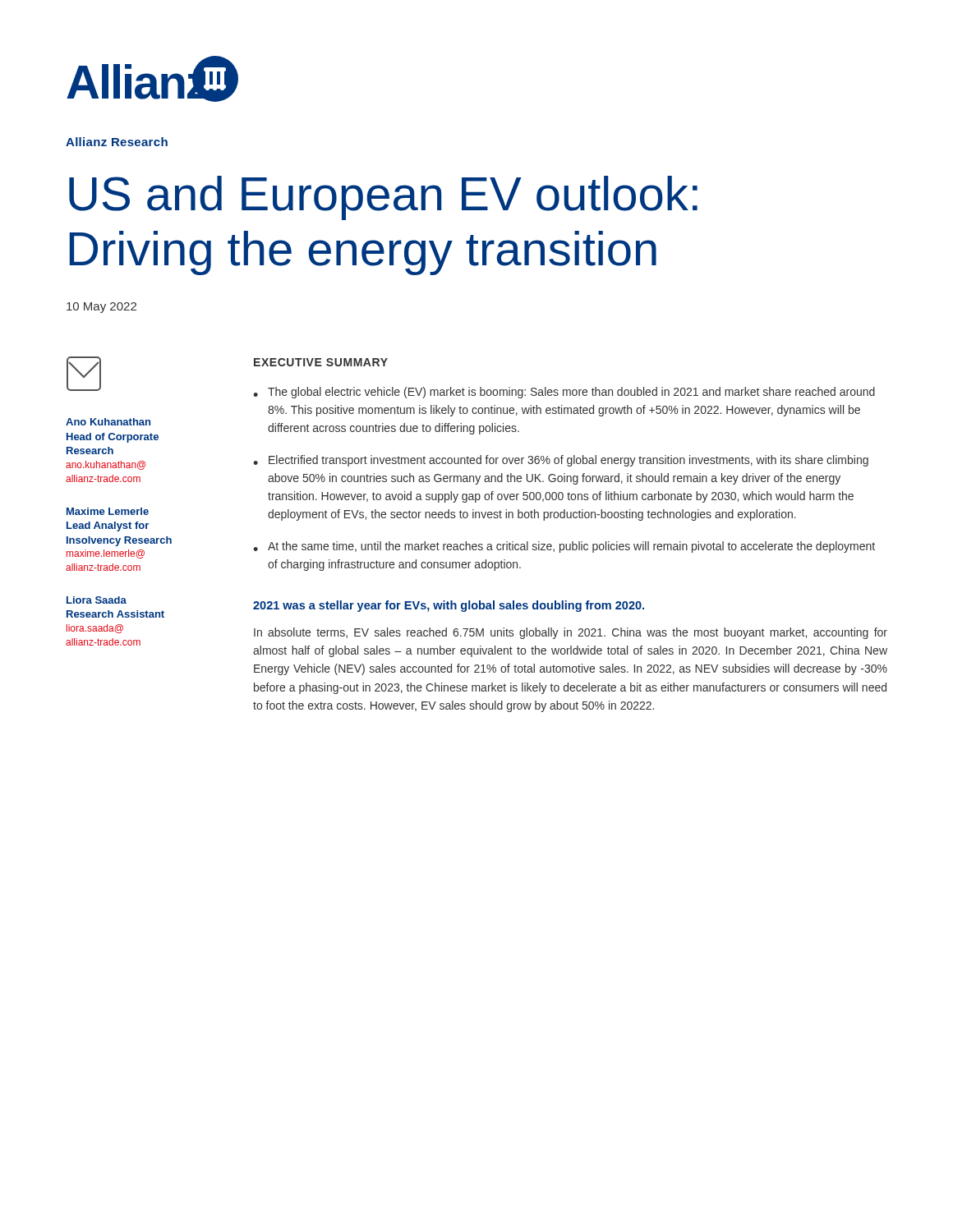Click on the region starting "2021 was a"
The height and width of the screenshot is (1232, 953).
point(449,605)
